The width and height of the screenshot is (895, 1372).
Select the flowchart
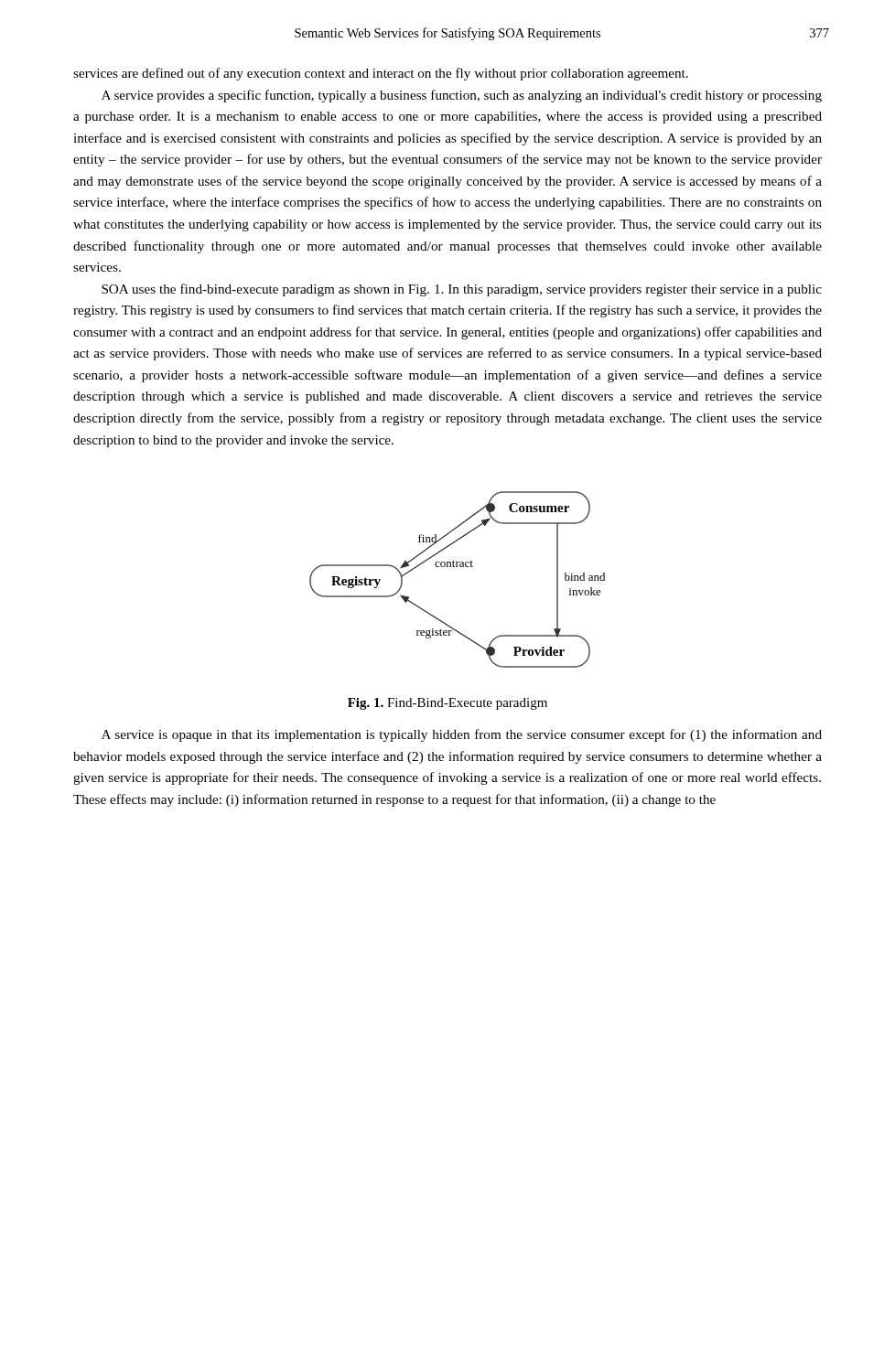click(x=448, y=593)
